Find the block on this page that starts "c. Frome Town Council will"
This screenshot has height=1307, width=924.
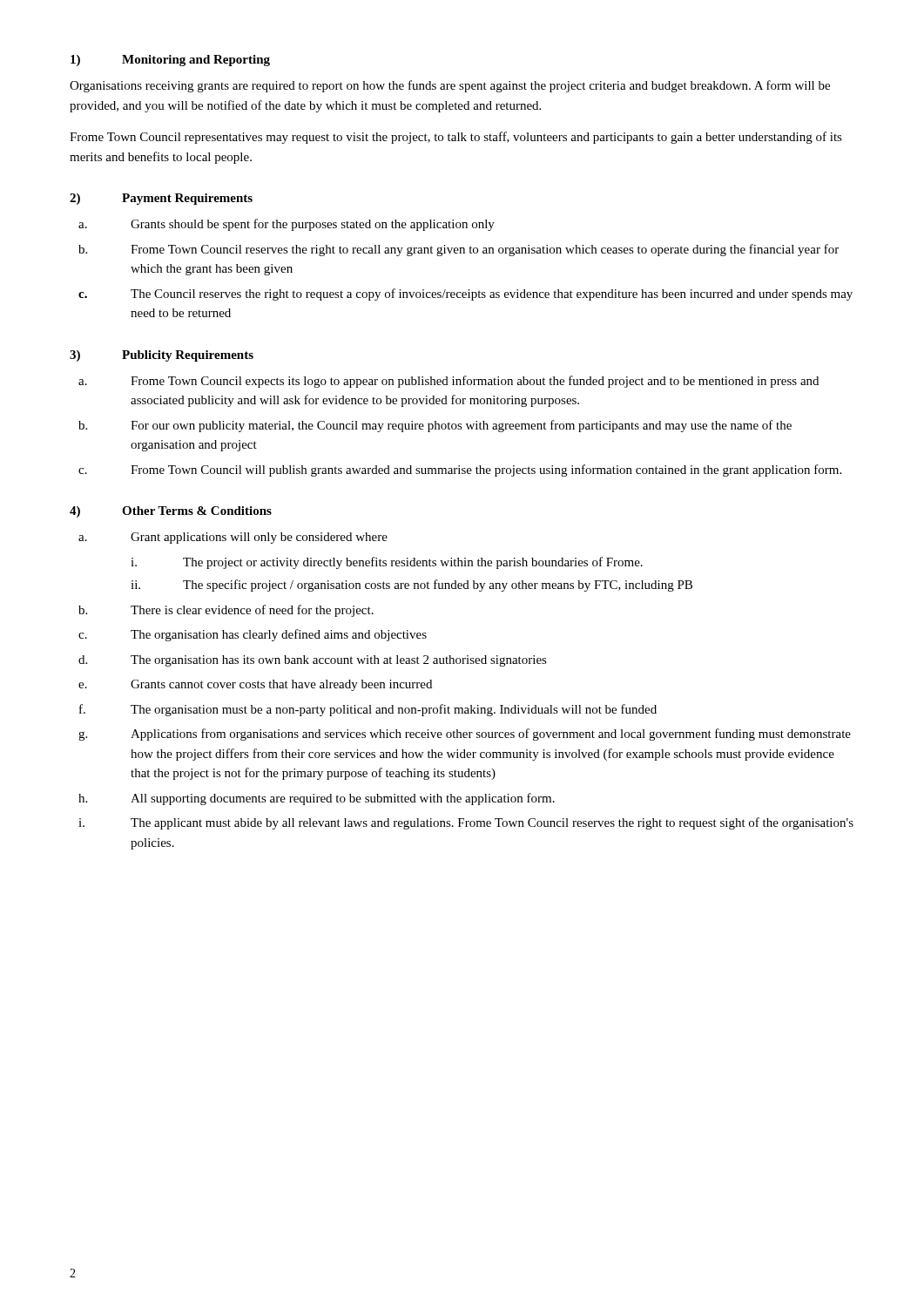(x=462, y=469)
